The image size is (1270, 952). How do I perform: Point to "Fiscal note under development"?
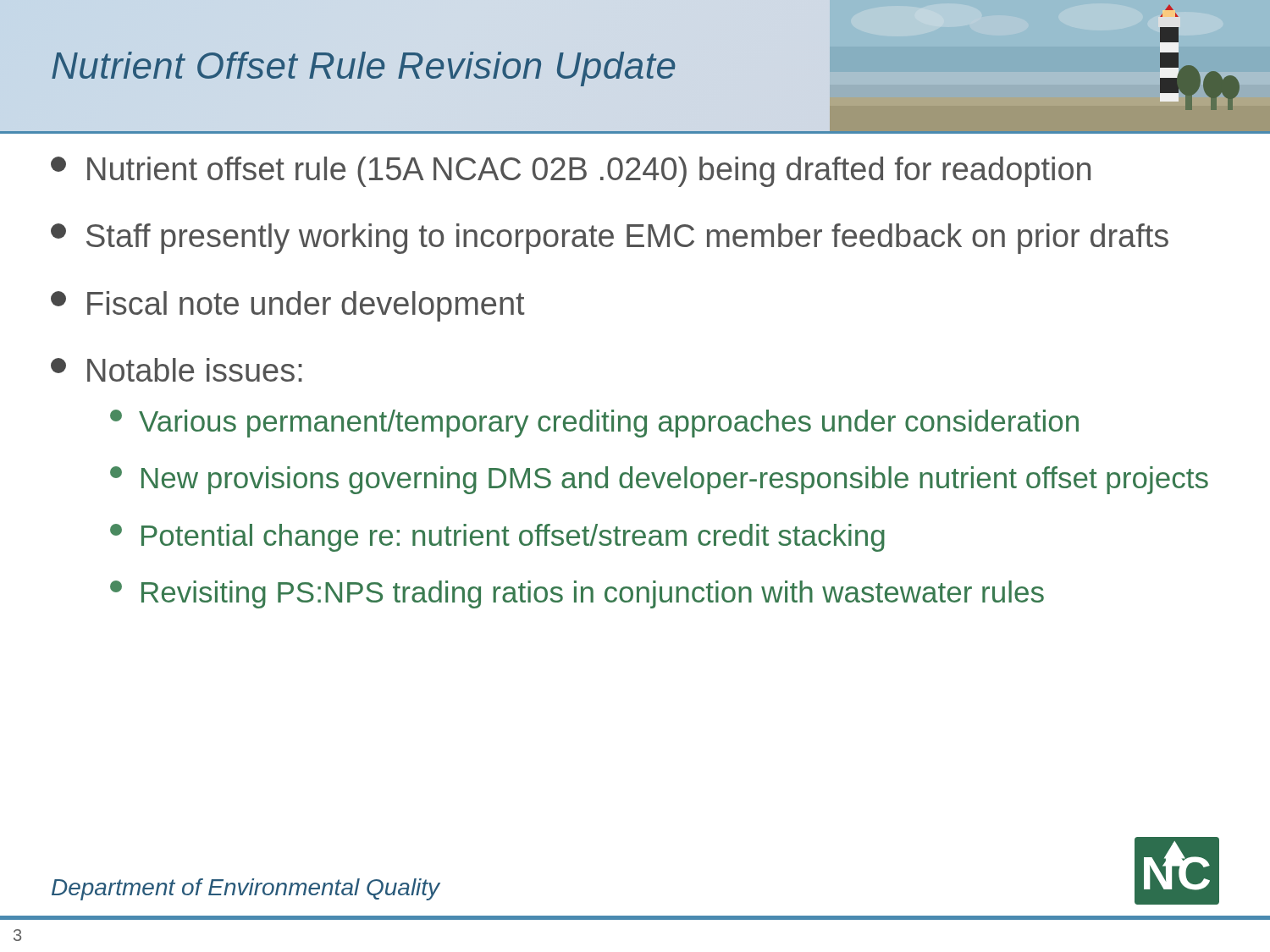pos(288,304)
